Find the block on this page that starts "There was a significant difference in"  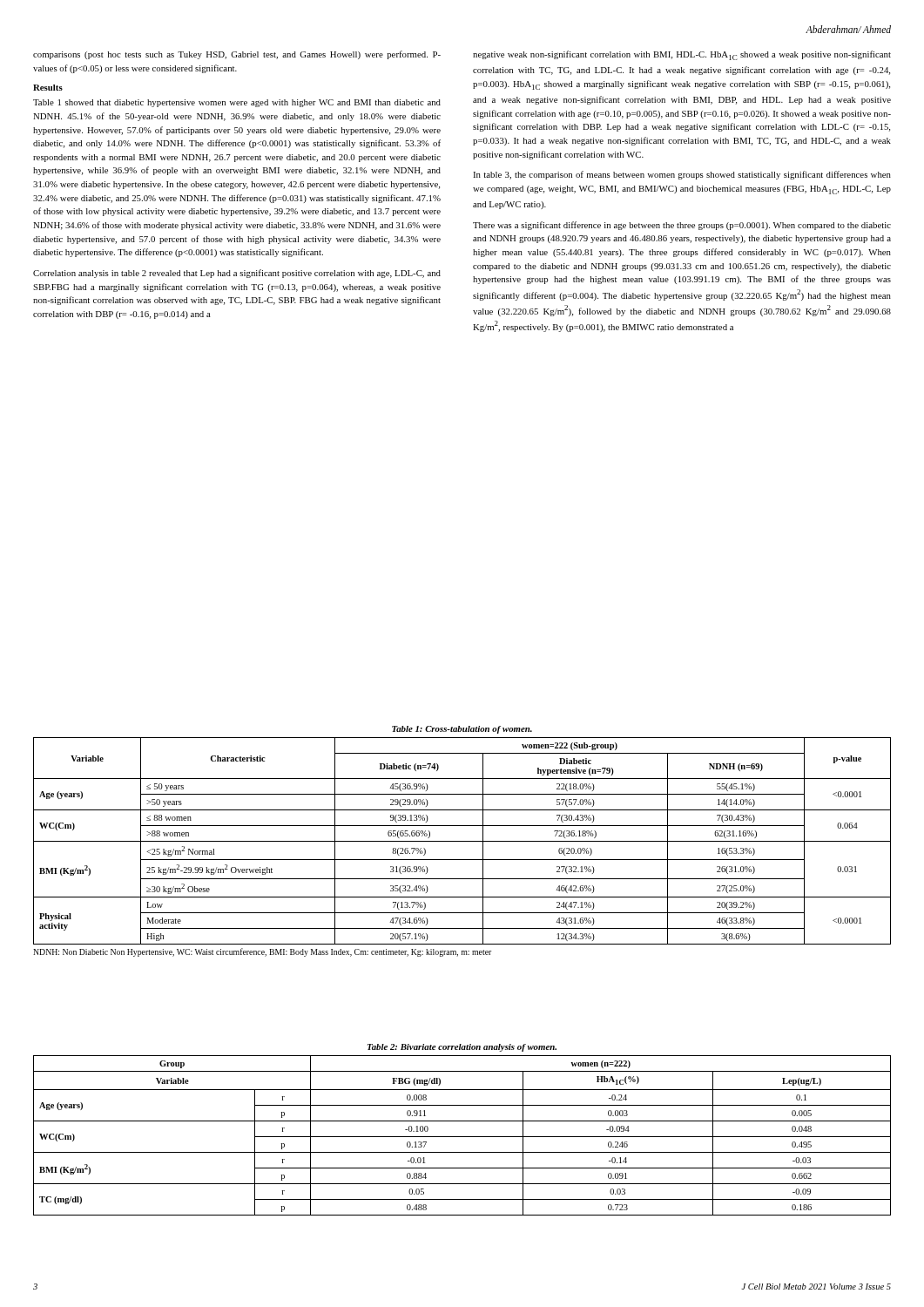point(682,276)
